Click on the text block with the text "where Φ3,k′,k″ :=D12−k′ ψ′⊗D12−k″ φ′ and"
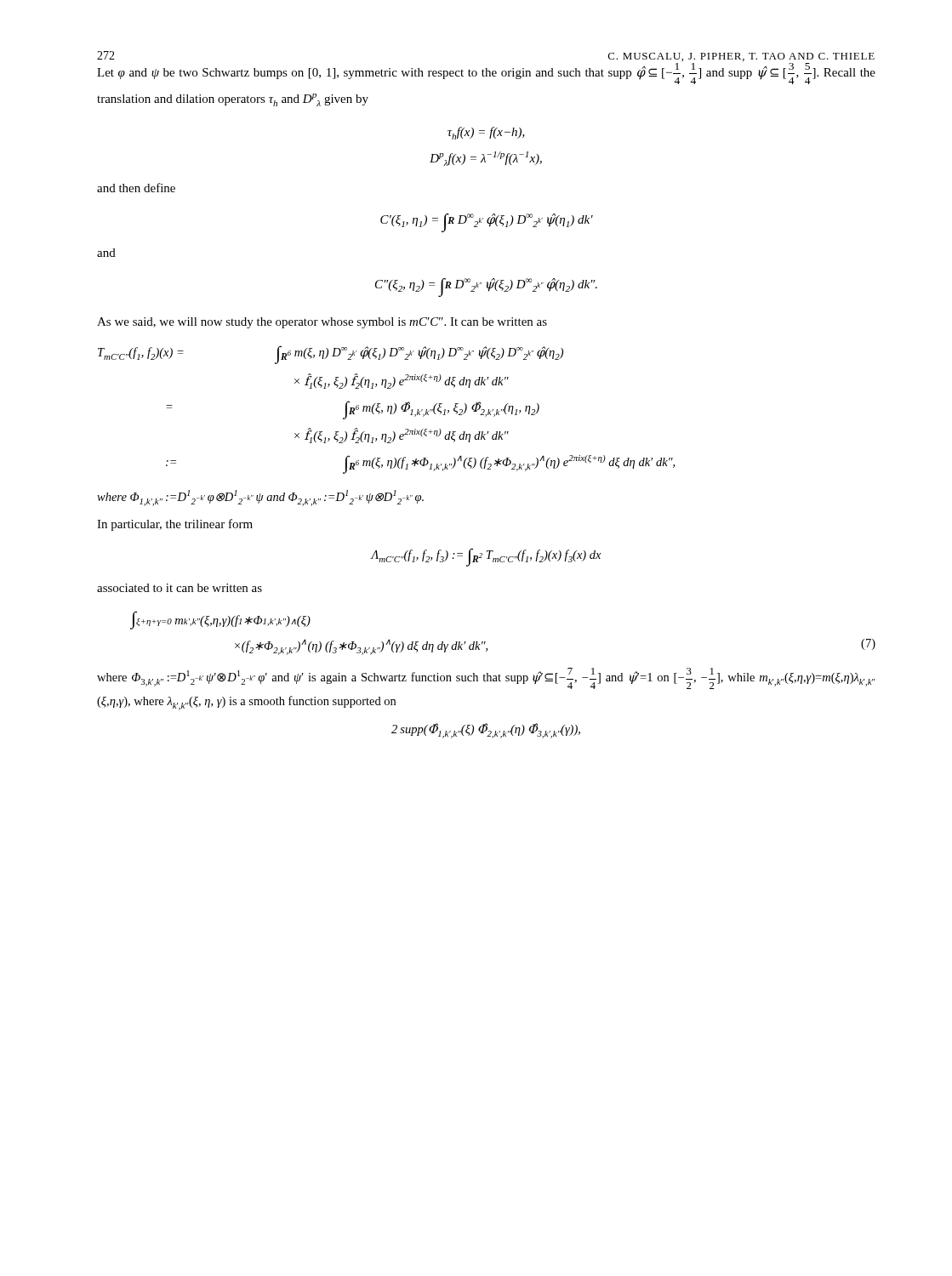 click(x=486, y=688)
